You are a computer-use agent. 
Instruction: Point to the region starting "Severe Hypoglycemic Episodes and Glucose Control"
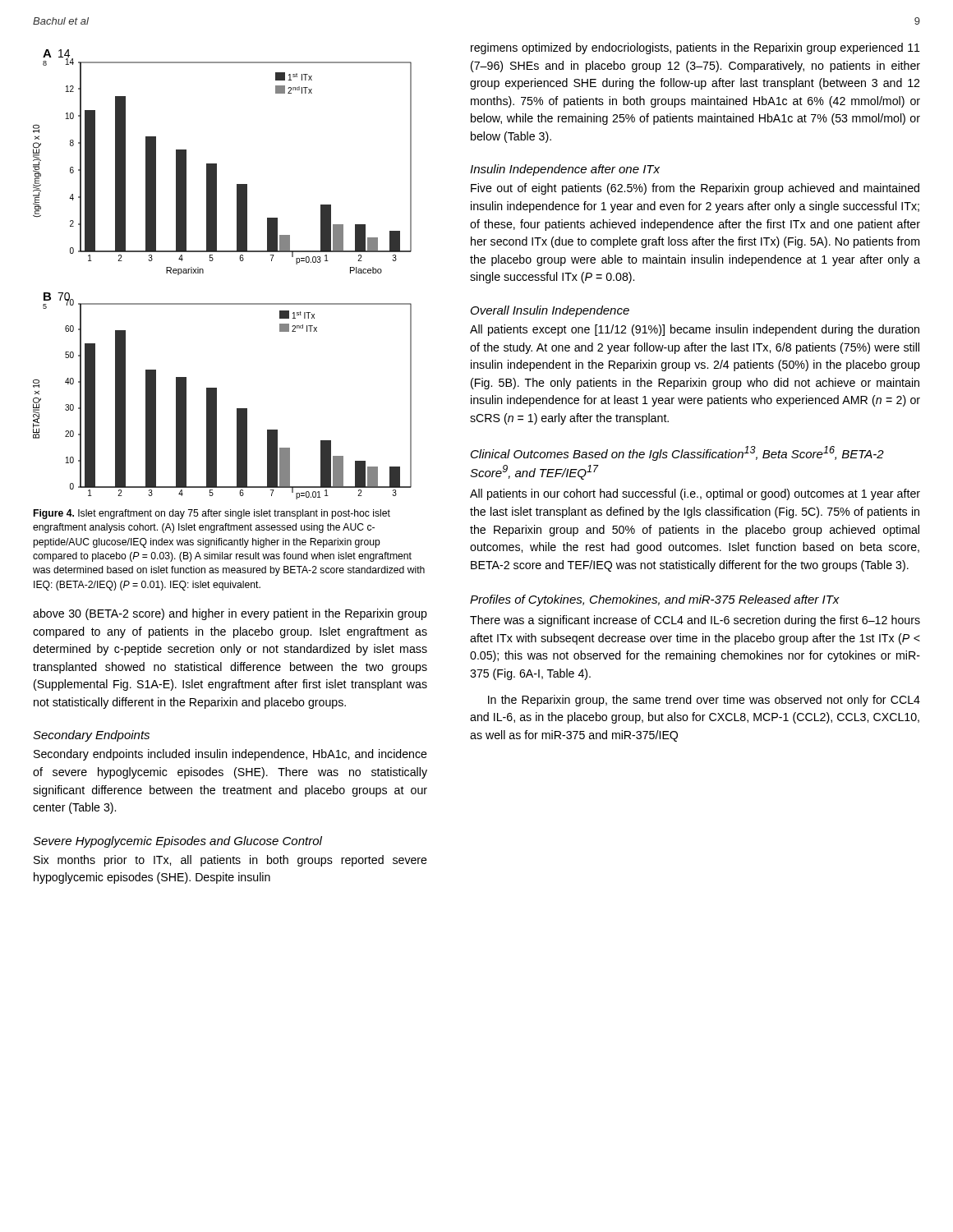[x=177, y=840]
